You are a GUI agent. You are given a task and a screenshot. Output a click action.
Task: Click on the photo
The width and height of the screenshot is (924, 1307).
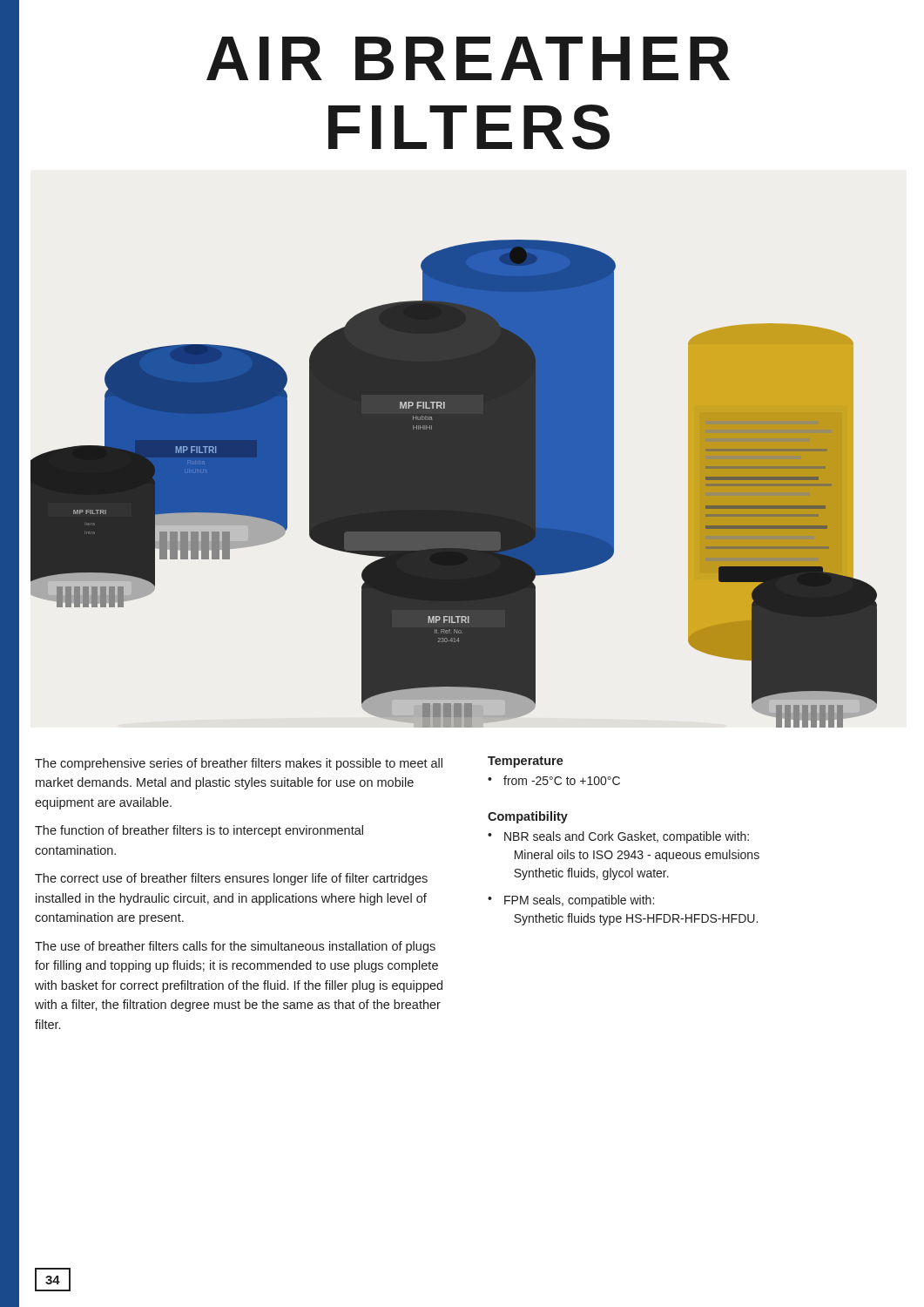point(469,449)
